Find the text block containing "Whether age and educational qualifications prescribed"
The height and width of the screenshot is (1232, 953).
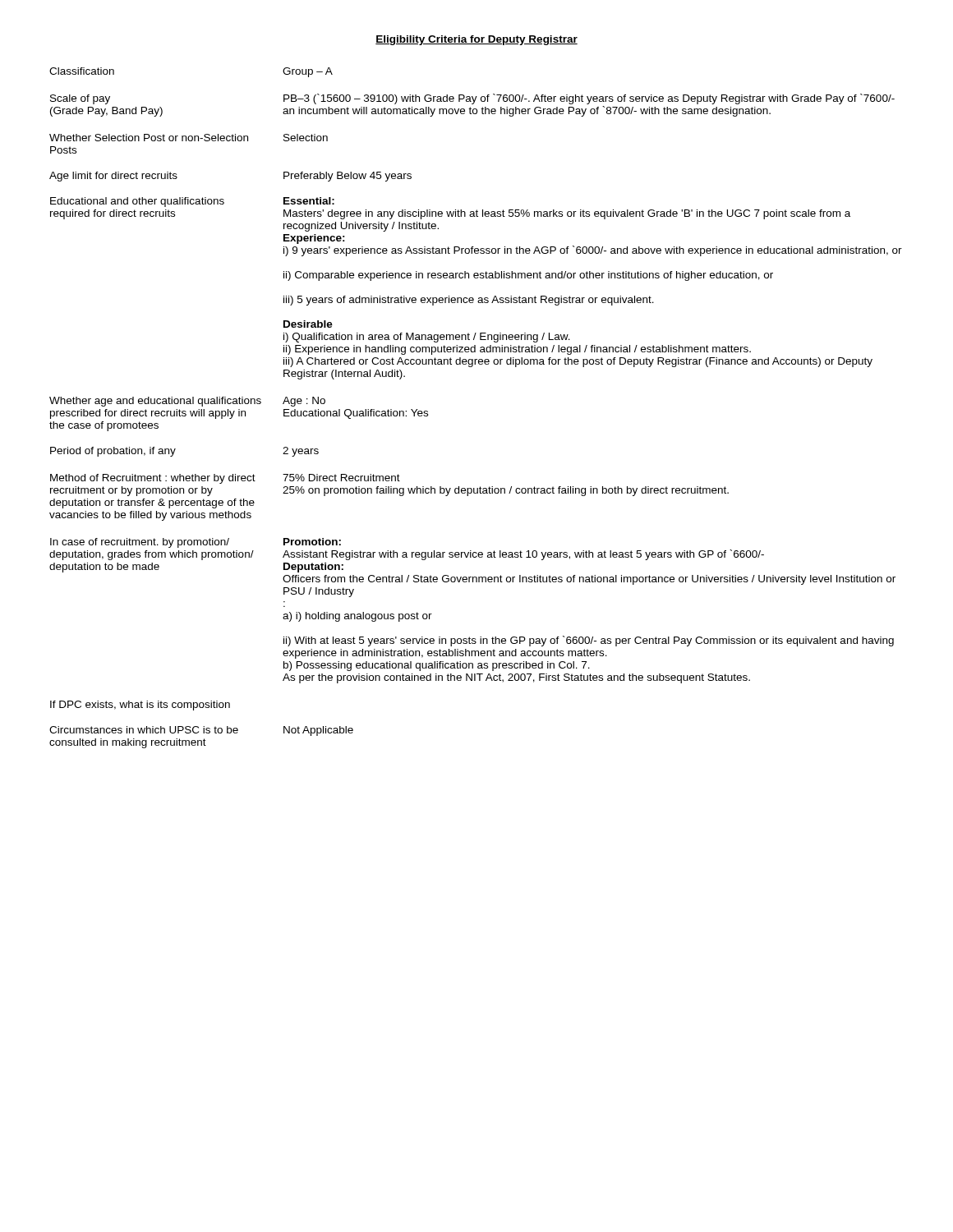click(155, 413)
